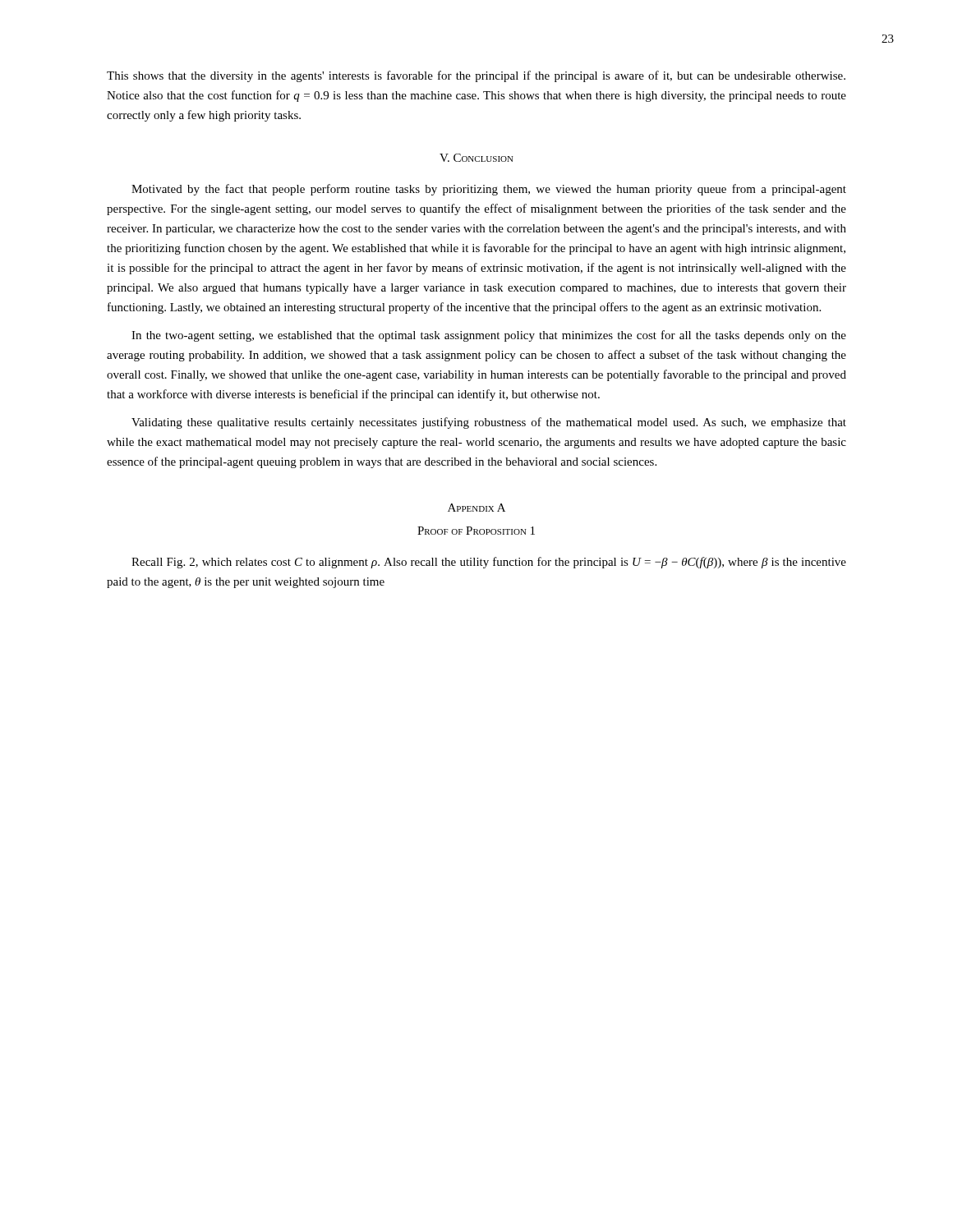Locate the text block containing "This shows that the diversity in the agents'"

coord(476,95)
